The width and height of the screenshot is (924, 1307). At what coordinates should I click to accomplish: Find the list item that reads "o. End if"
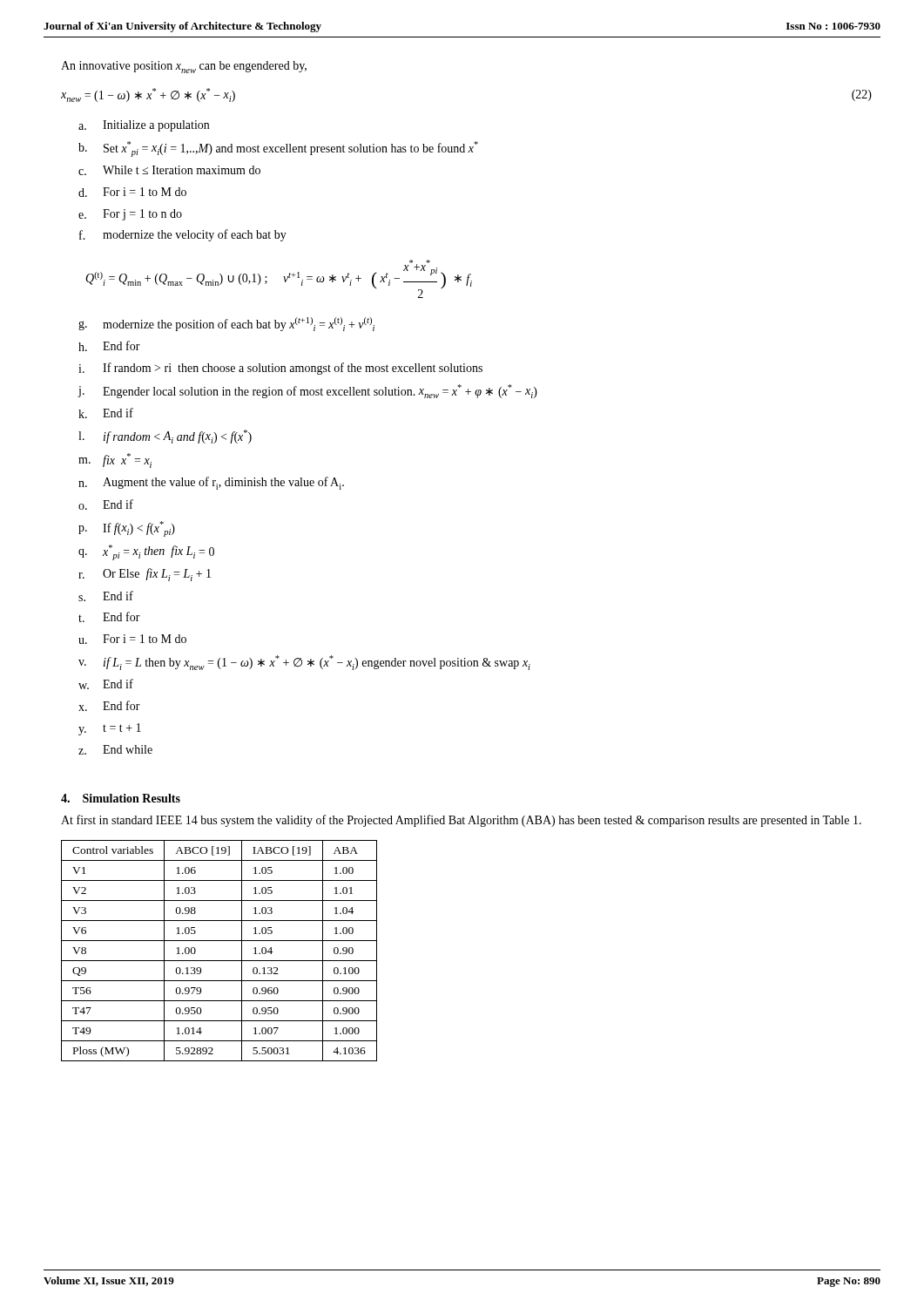point(106,505)
